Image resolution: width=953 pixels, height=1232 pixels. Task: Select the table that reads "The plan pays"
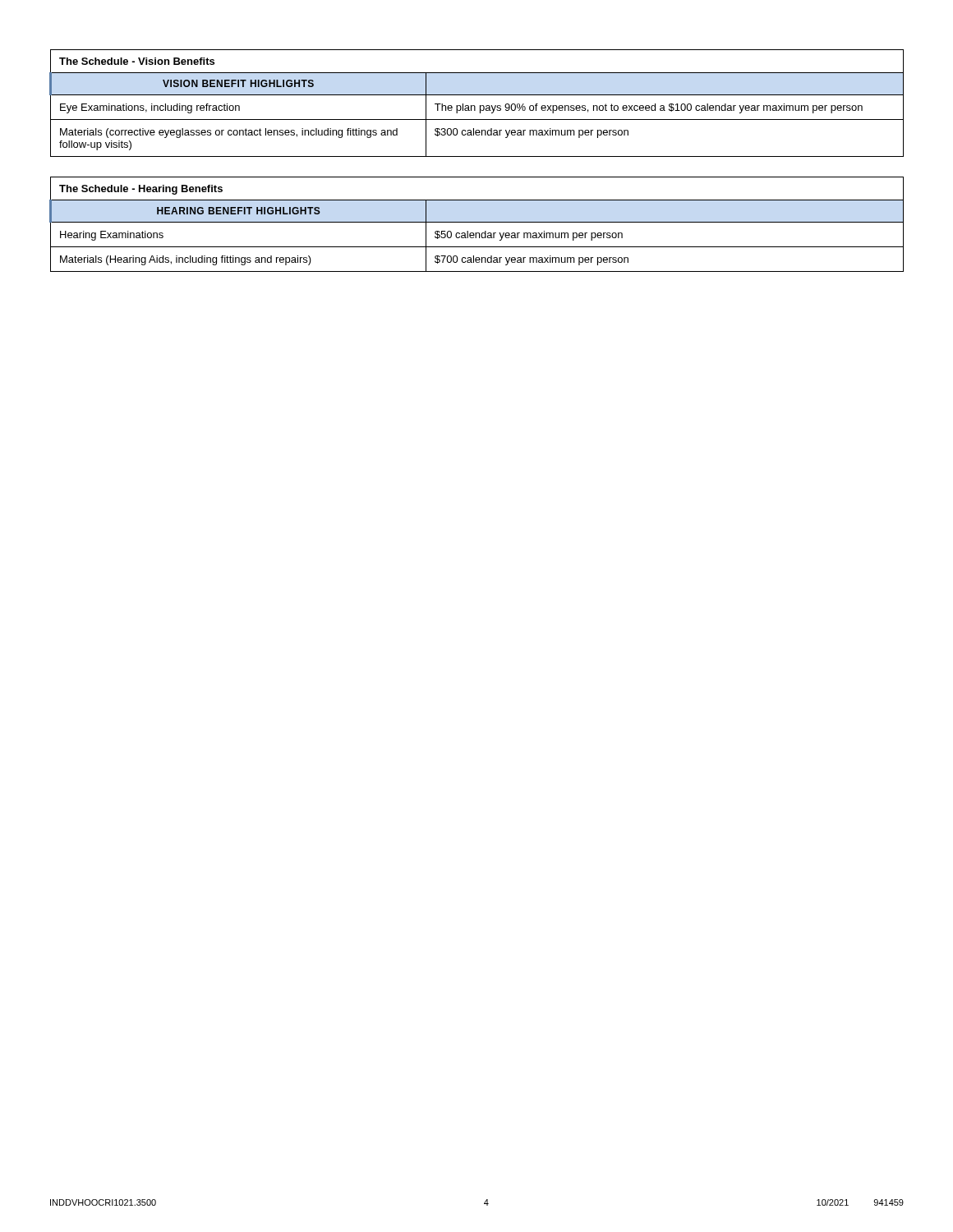point(476,103)
